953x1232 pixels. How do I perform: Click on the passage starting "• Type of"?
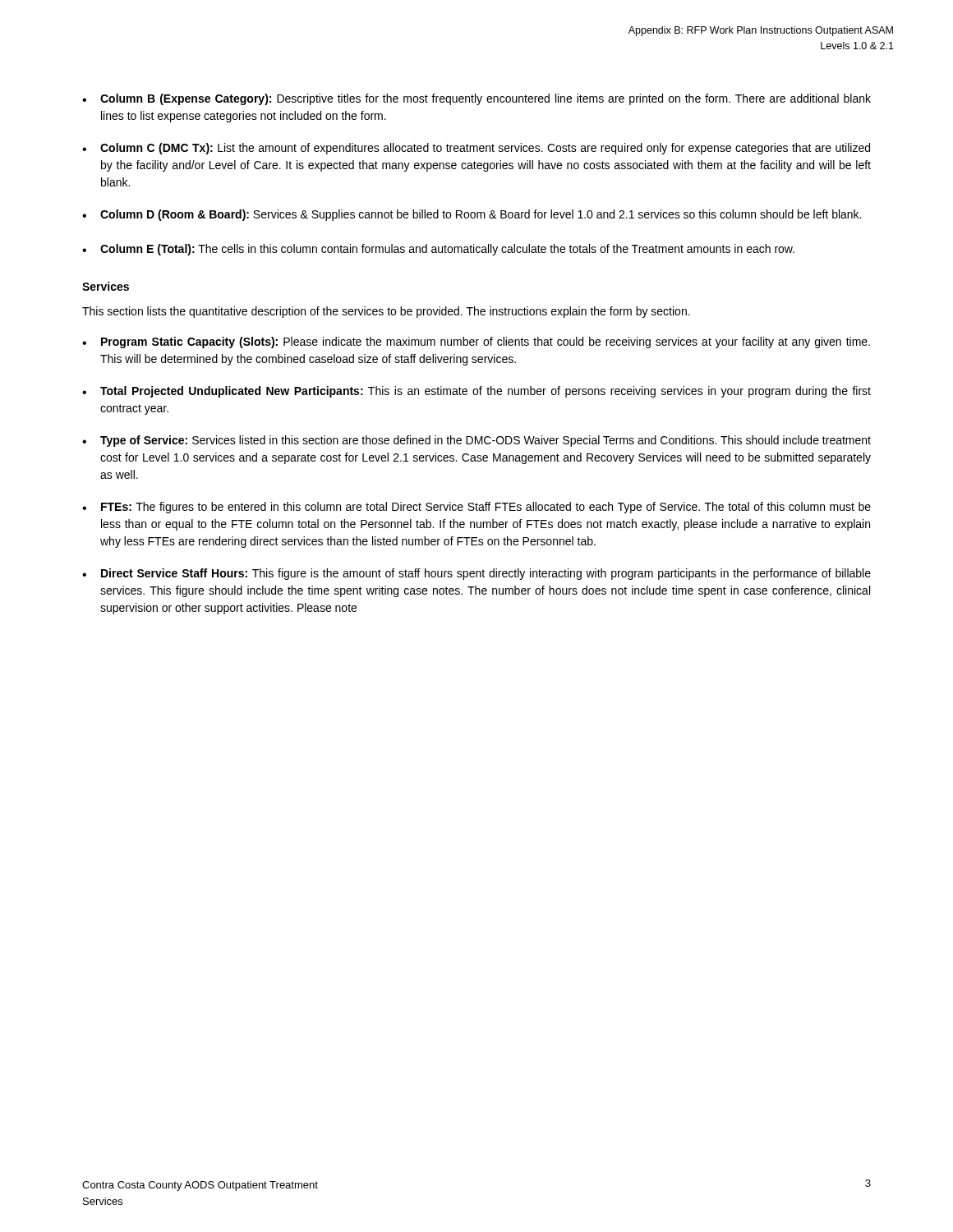coord(476,458)
